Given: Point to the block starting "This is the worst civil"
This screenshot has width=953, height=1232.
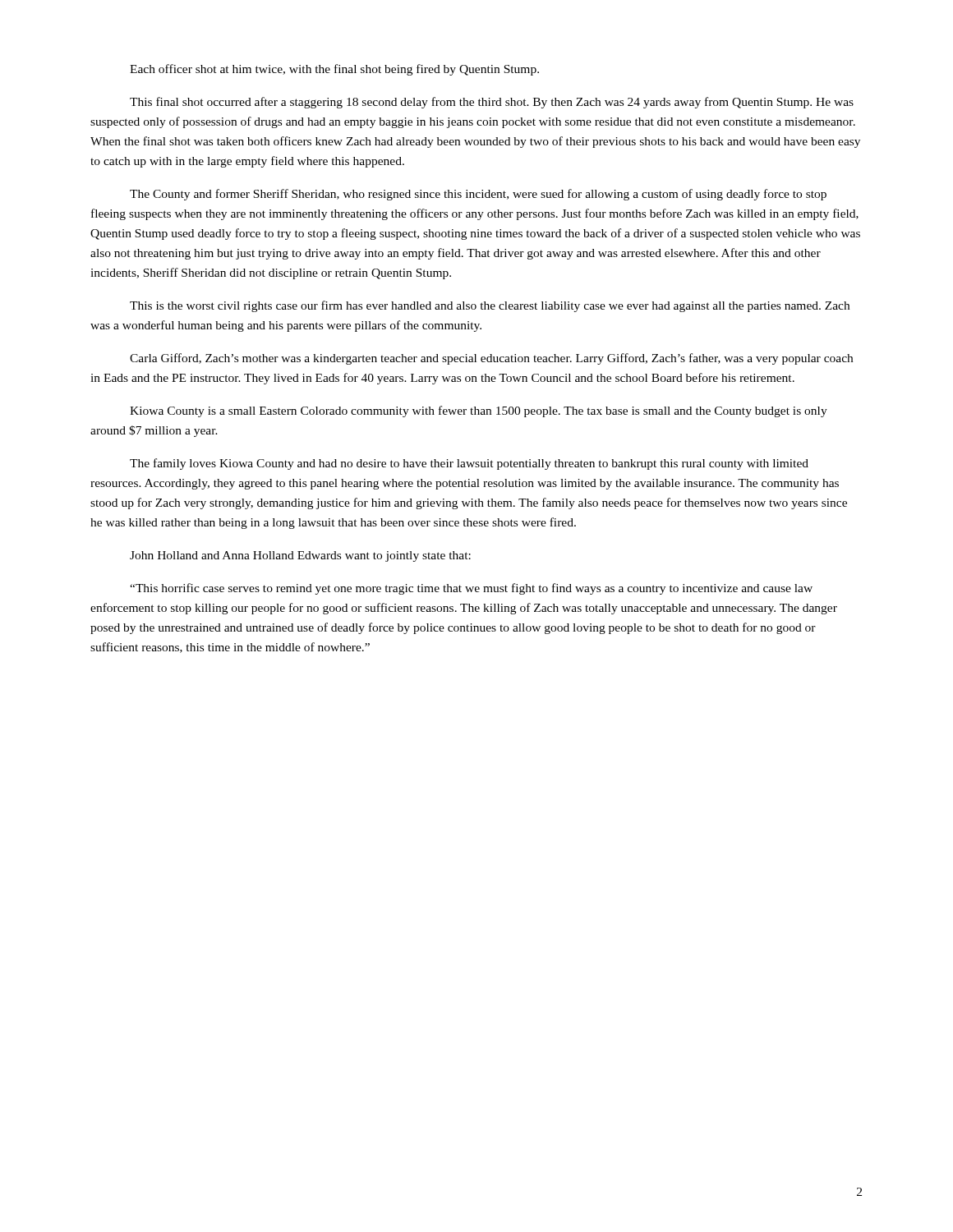Looking at the screenshot, I should coord(470,315).
